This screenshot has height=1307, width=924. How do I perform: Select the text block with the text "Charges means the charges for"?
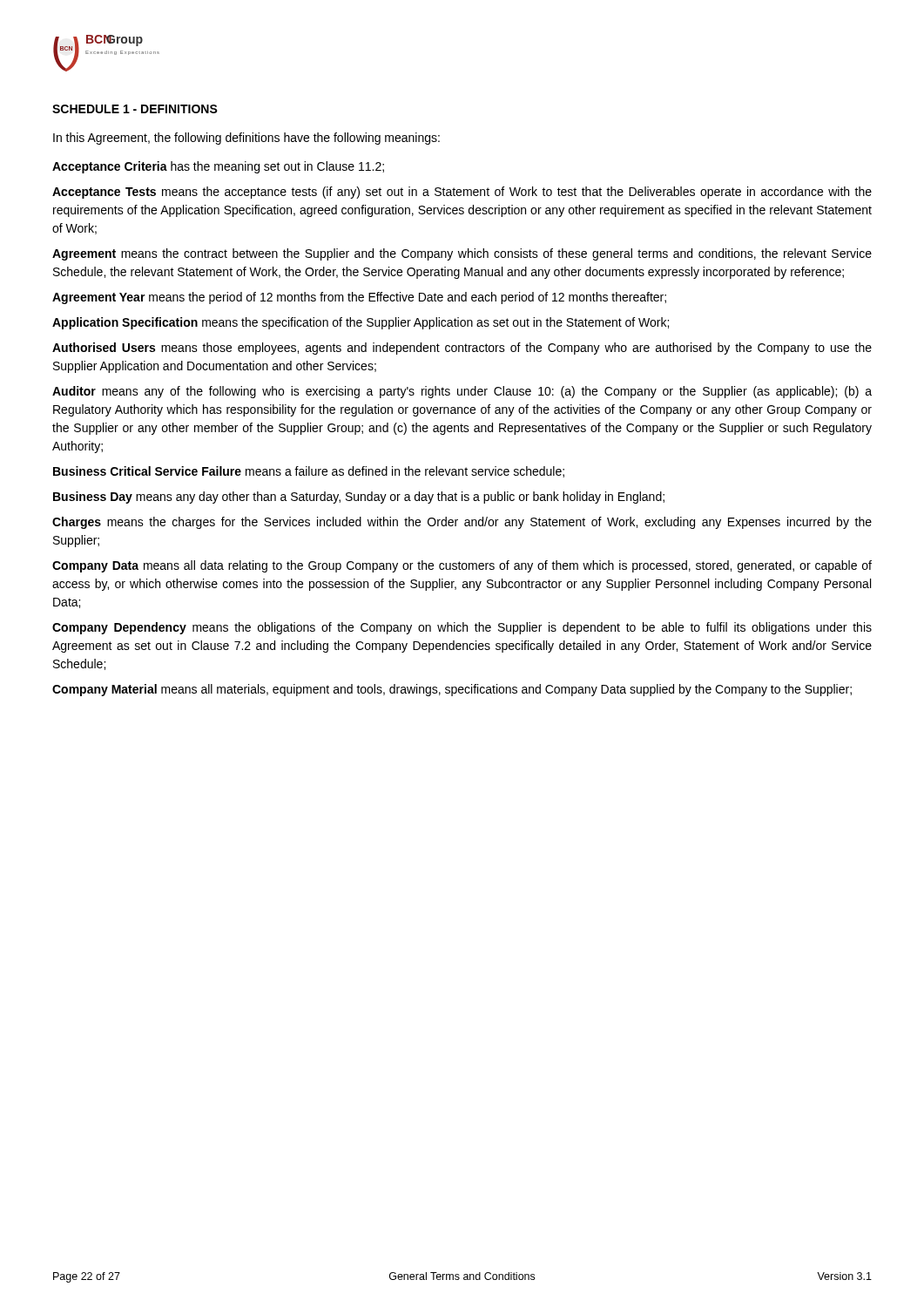[462, 532]
